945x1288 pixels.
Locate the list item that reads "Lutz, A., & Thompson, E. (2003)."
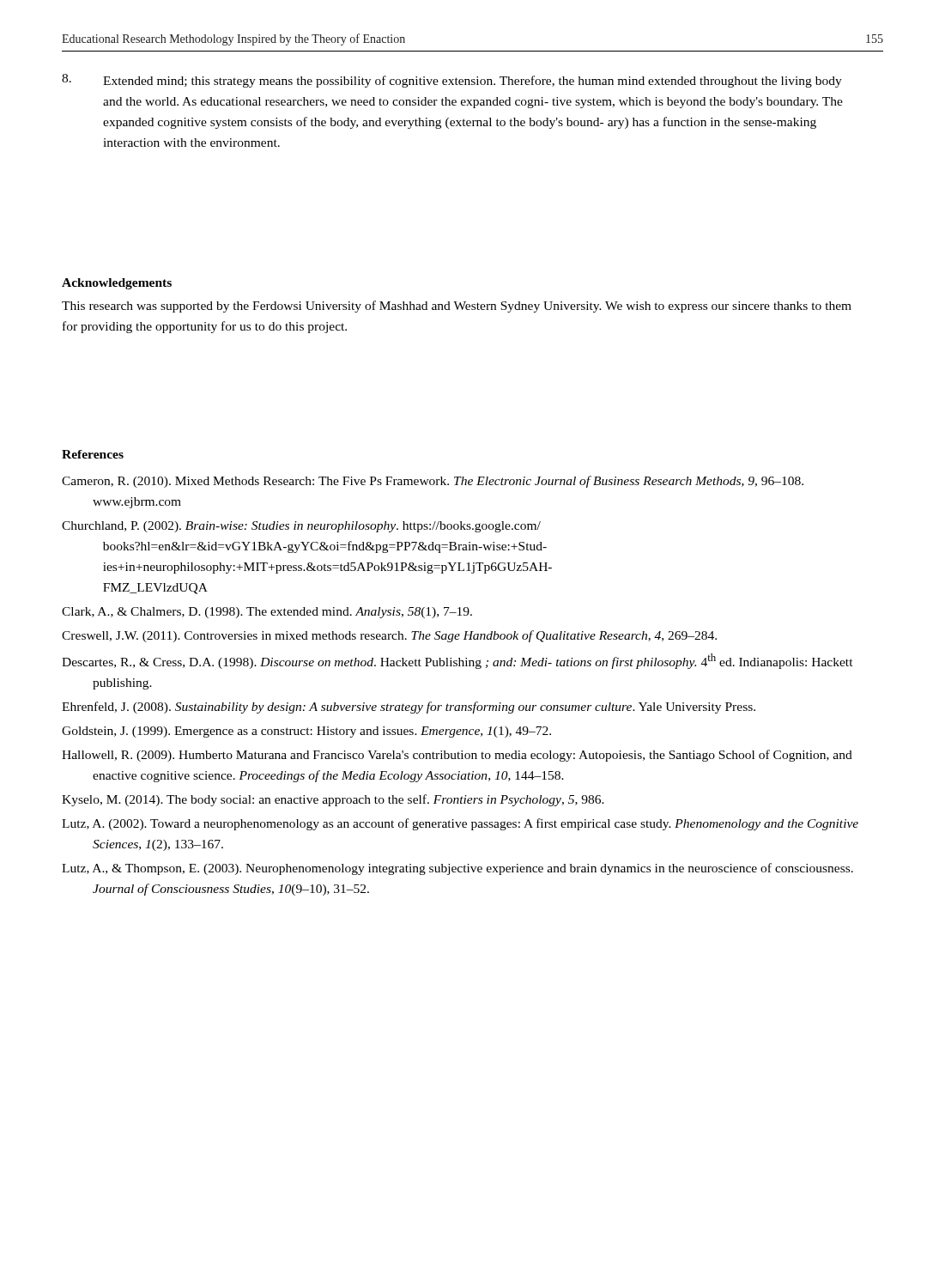pyautogui.click(x=458, y=878)
